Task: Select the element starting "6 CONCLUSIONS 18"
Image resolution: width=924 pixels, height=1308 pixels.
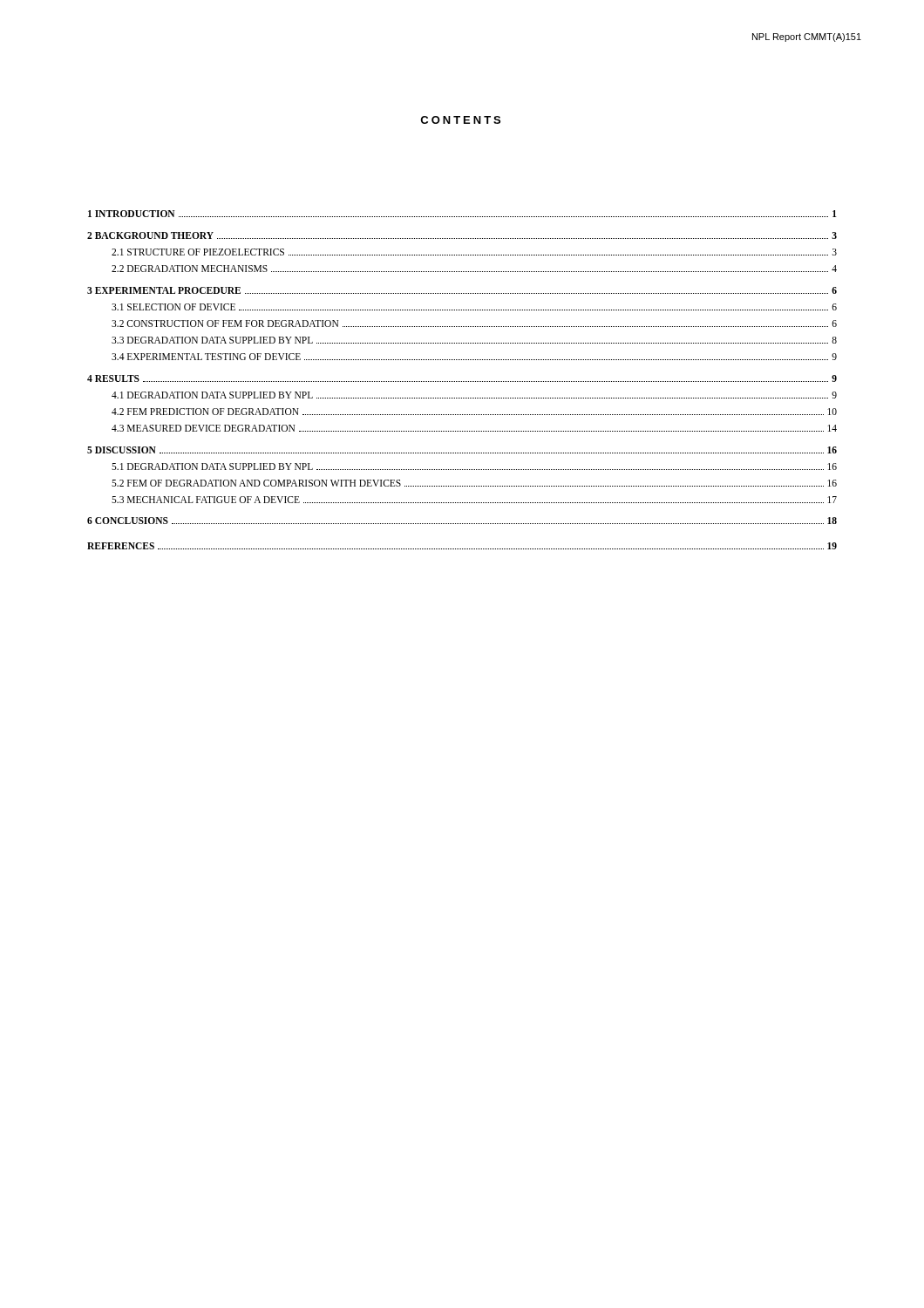Action: click(x=462, y=521)
